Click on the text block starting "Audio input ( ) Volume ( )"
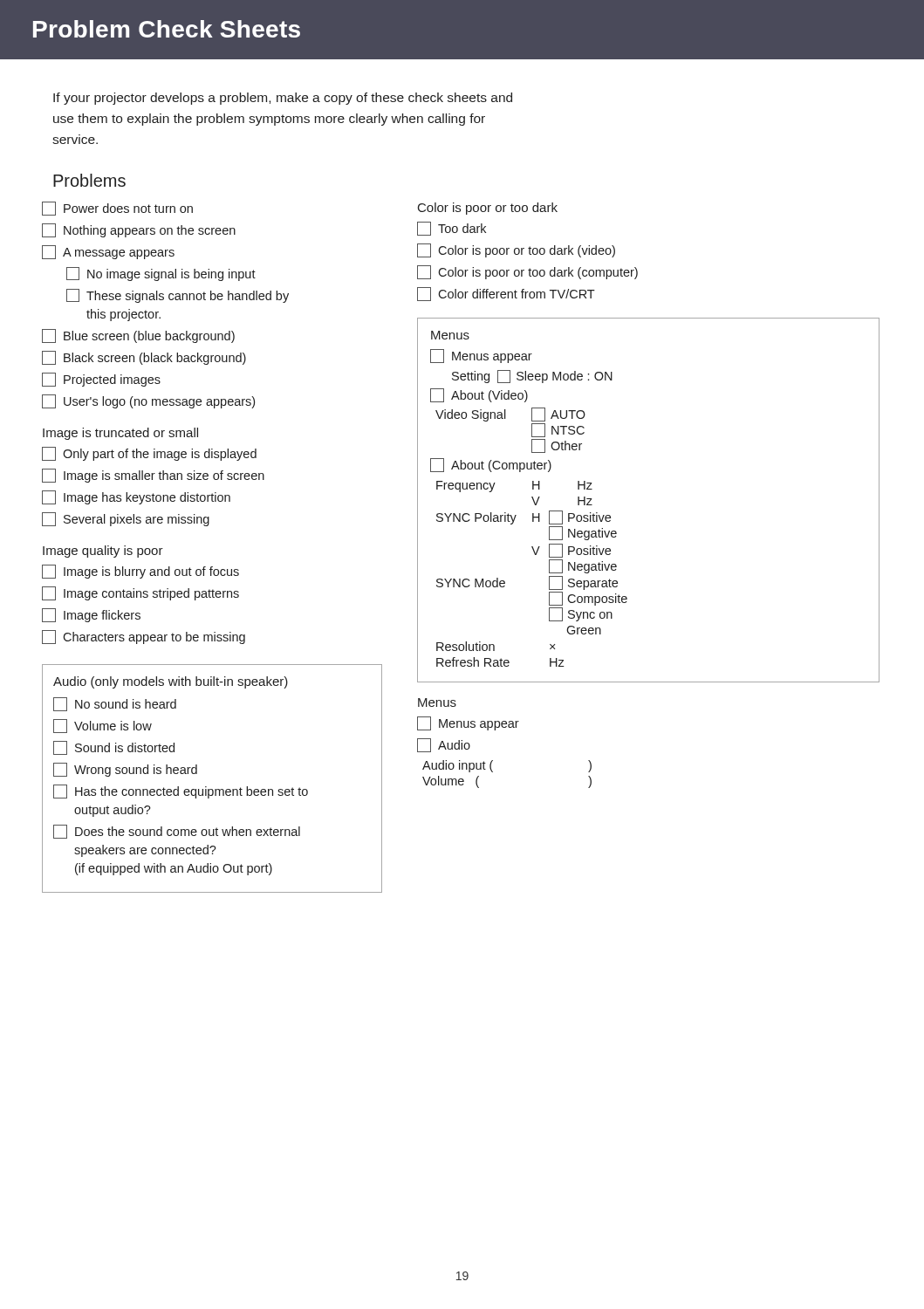This screenshot has height=1309, width=924. 459,766
